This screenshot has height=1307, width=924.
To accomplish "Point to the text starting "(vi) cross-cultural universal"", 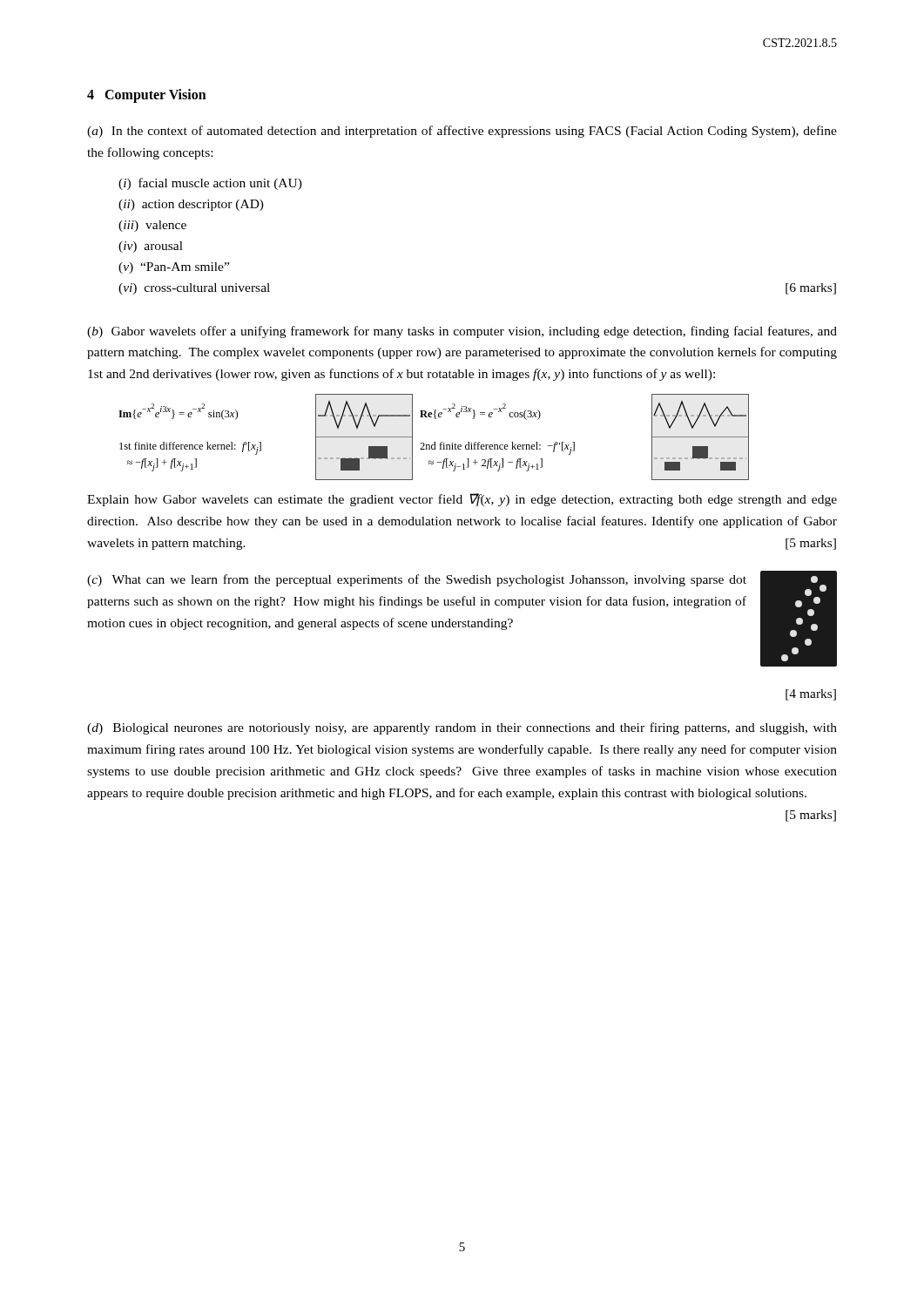I will coord(194,289).
